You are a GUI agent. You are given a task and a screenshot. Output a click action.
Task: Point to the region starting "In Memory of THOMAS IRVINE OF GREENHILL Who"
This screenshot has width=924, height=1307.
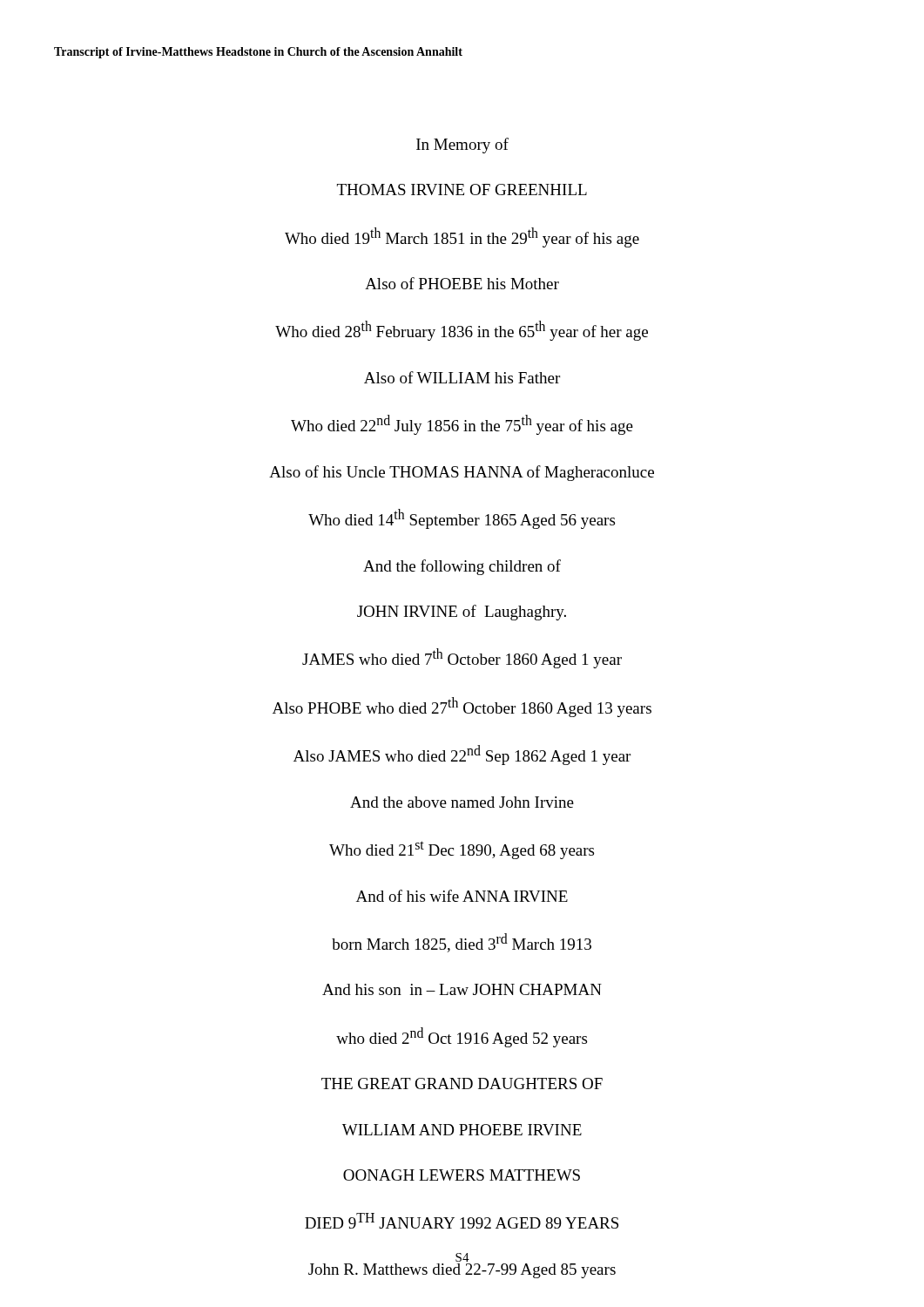pos(462,718)
